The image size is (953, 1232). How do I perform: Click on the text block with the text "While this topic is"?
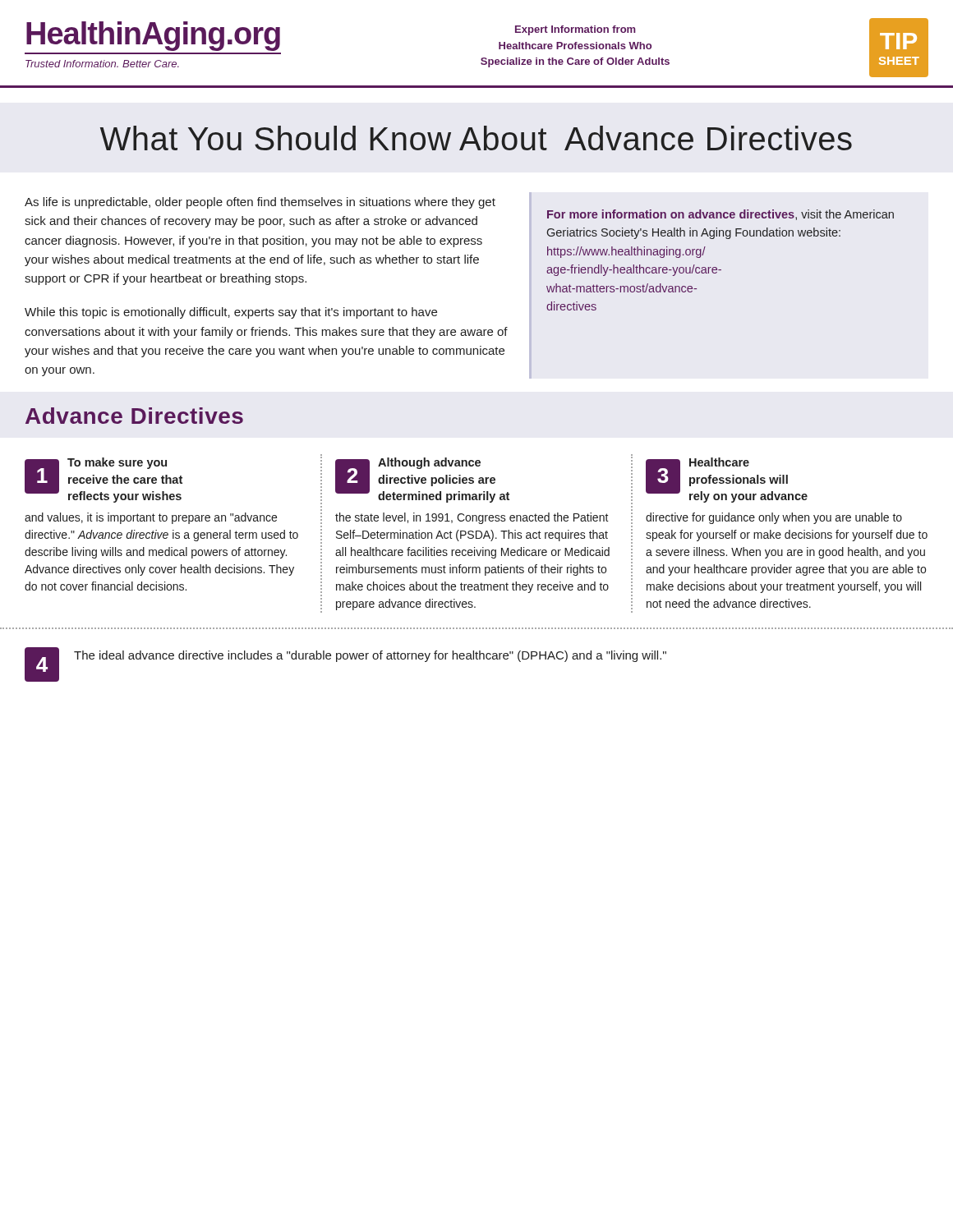(266, 341)
